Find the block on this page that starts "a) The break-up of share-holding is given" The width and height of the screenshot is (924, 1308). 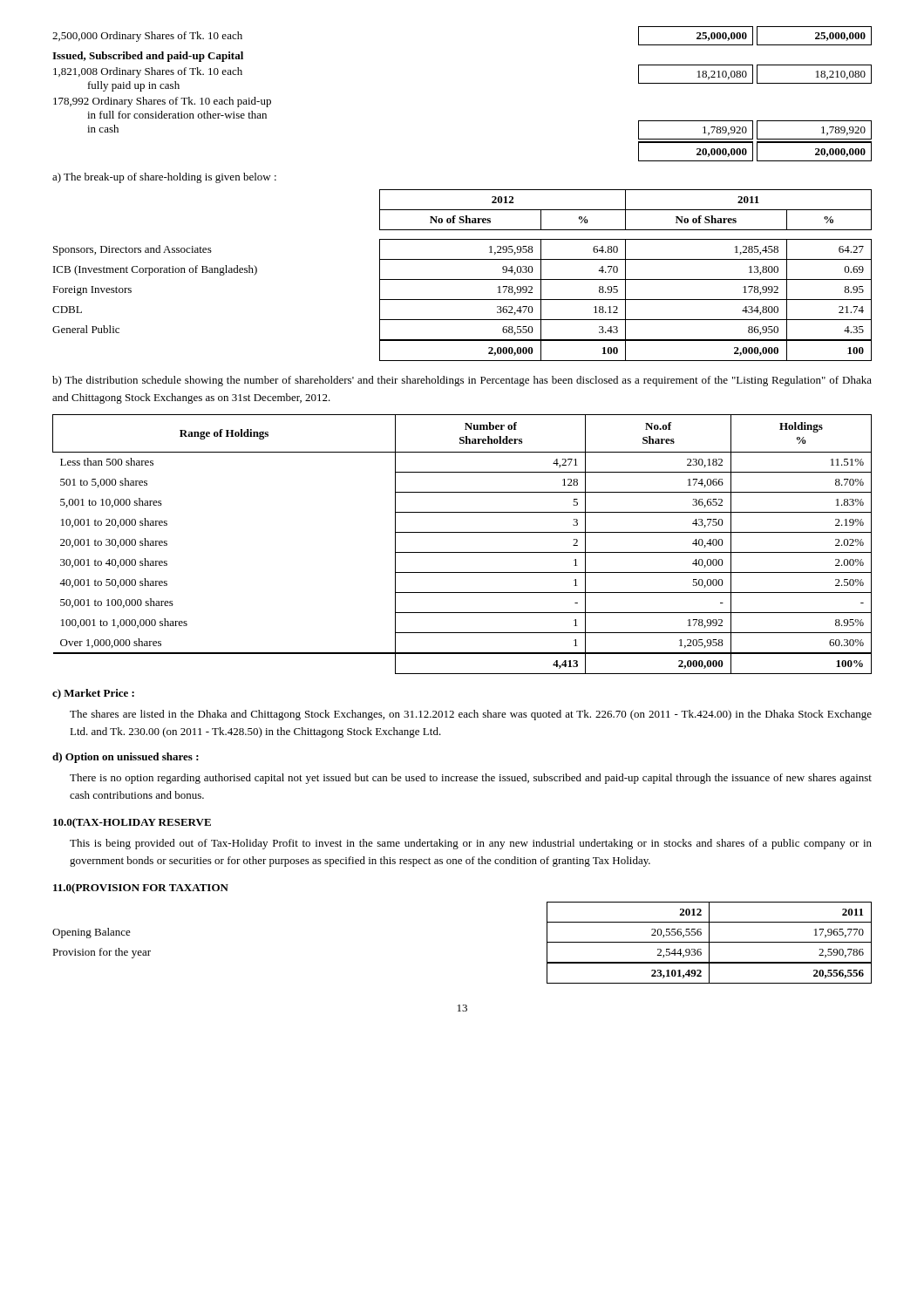[x=165, y=177]
